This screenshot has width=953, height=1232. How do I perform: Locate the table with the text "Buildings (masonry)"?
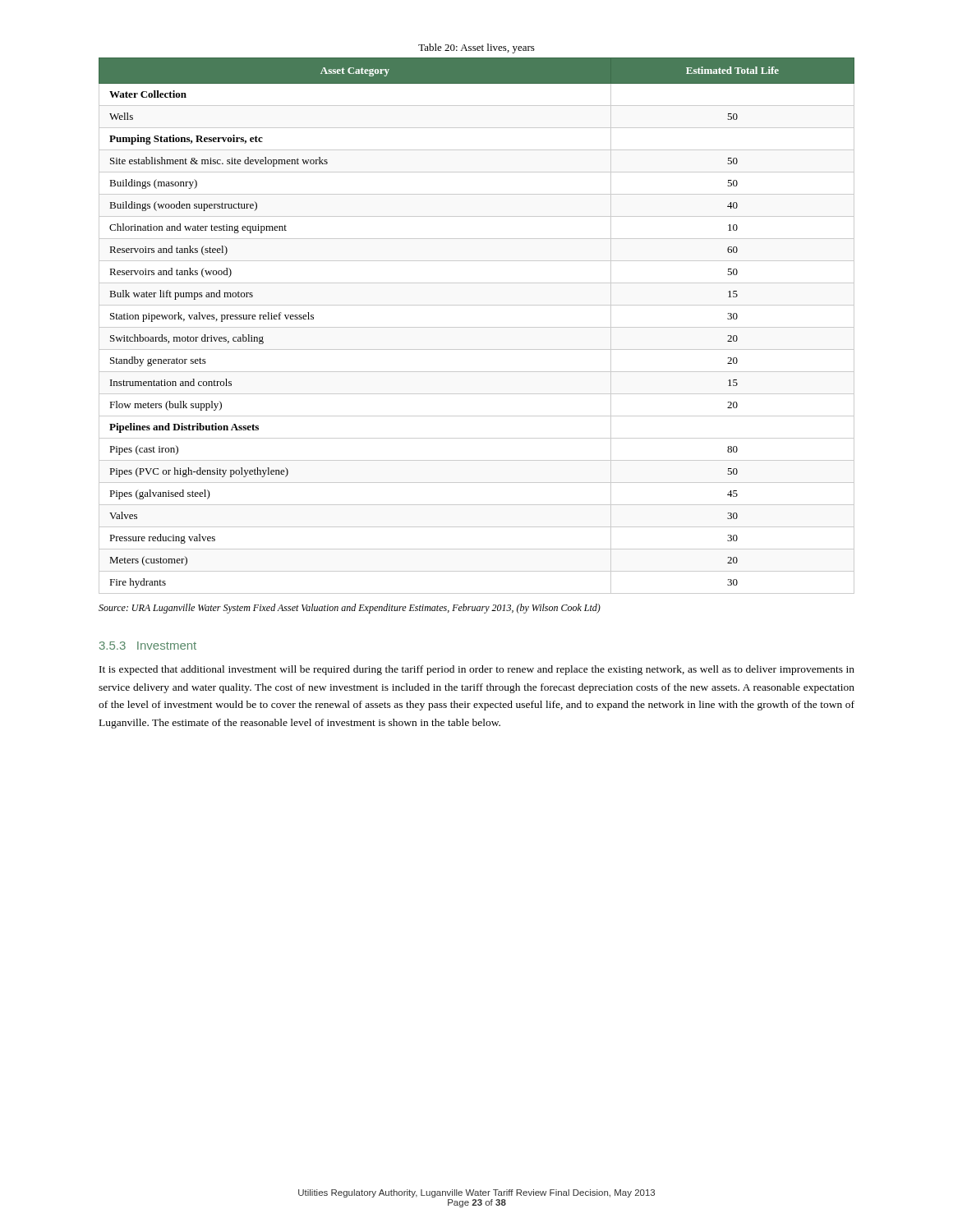click(476, 326)
